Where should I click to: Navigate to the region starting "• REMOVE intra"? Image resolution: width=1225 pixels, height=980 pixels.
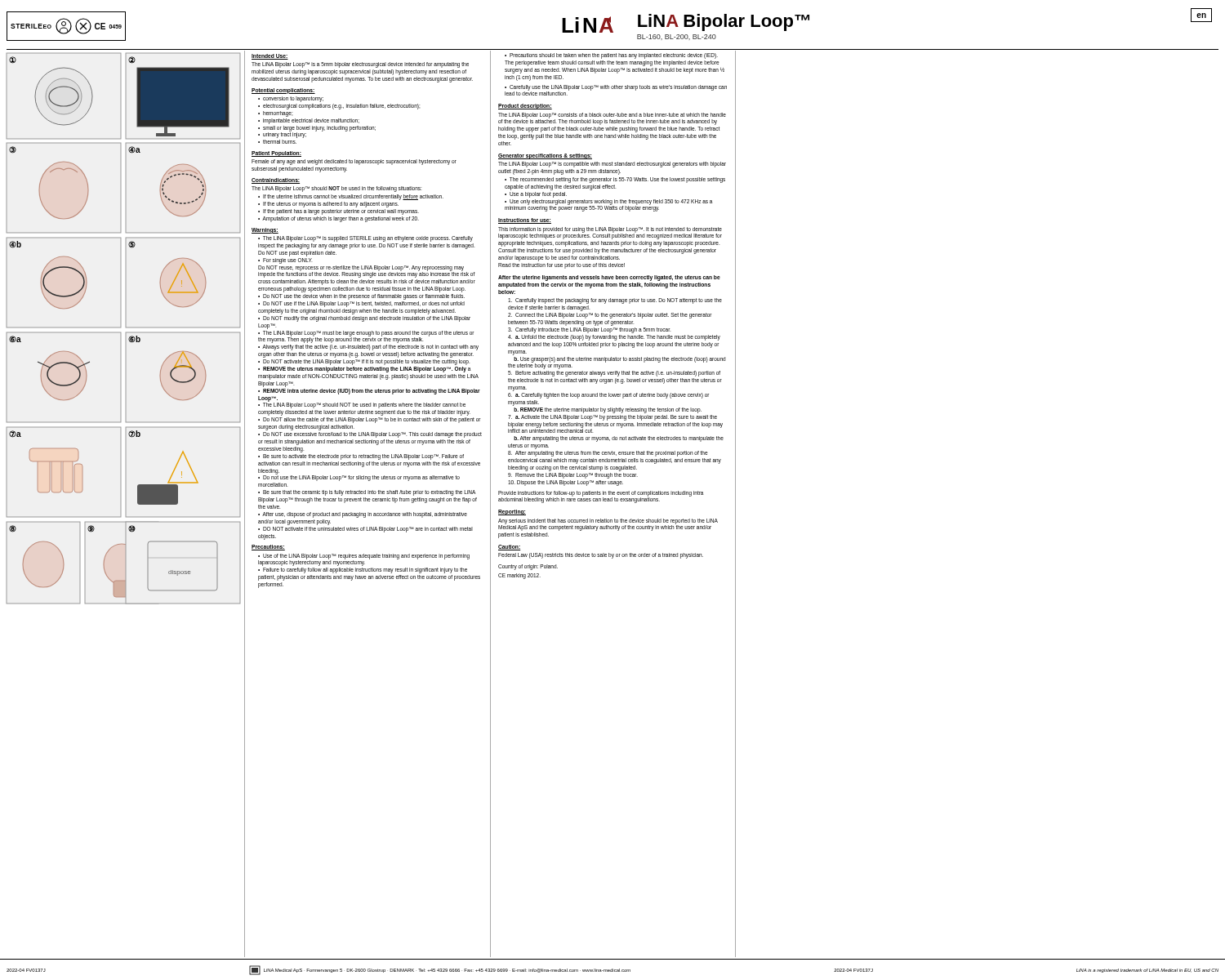369,394
